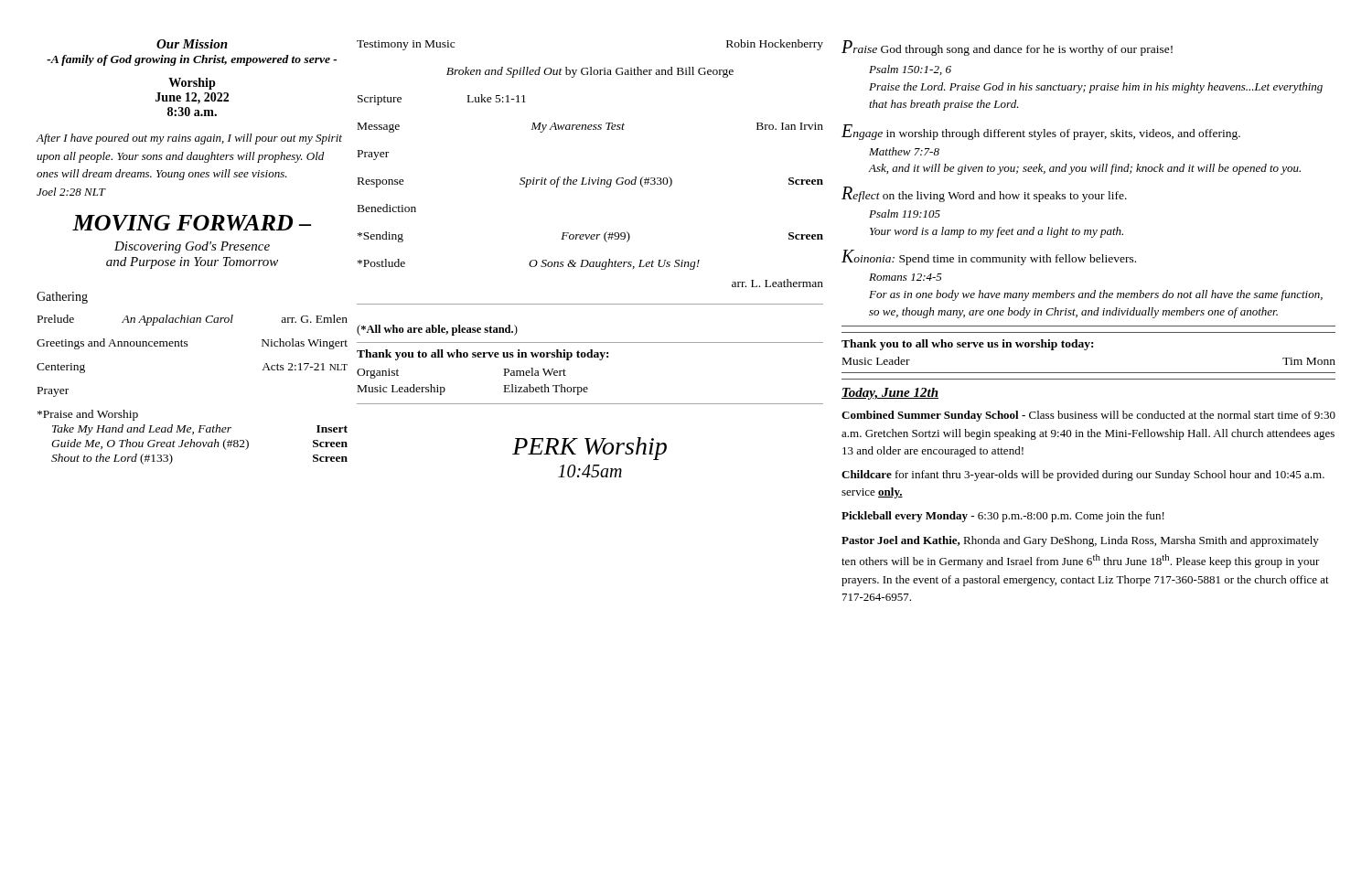
Task: Find the text block containing "Response Spirit of the Living God"
Action: (590, 181)
